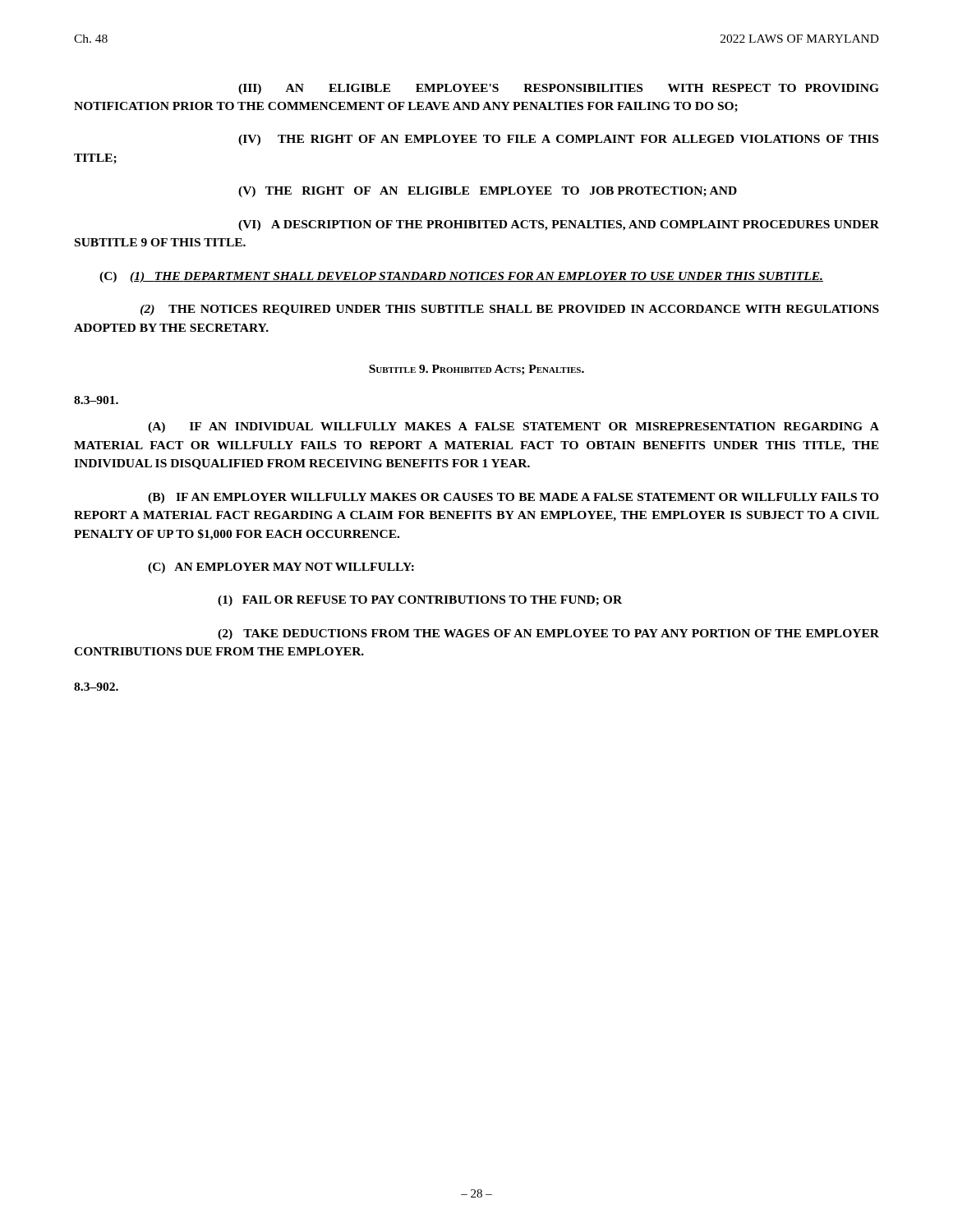
Task: Locate the block of text that opens with "(1) FAIL OR REFUSE TO PAY CONTRIBUTIONS"
Action: [x=476, y=600]
